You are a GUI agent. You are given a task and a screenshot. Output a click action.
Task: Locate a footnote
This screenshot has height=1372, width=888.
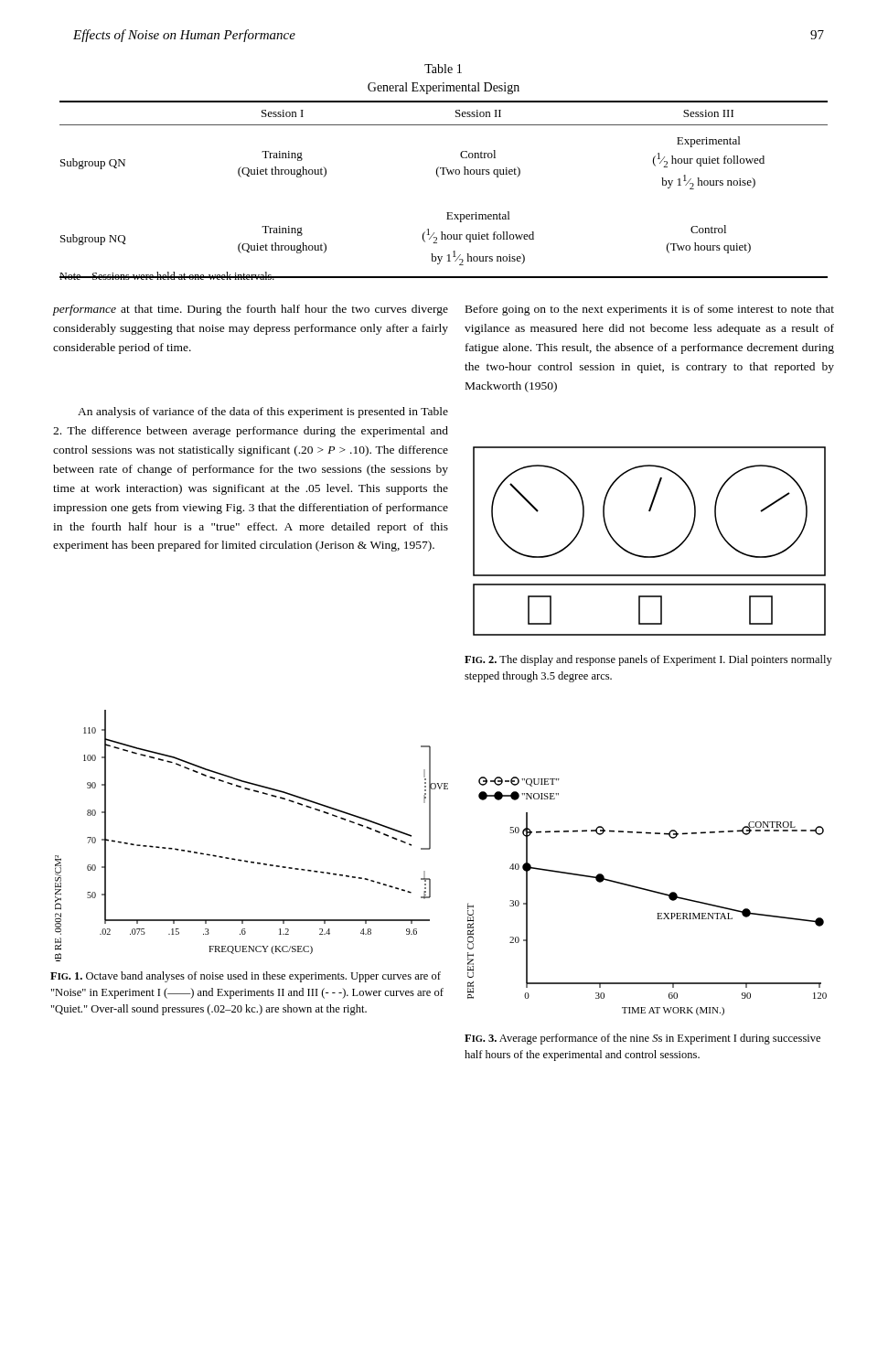point(167,276)
